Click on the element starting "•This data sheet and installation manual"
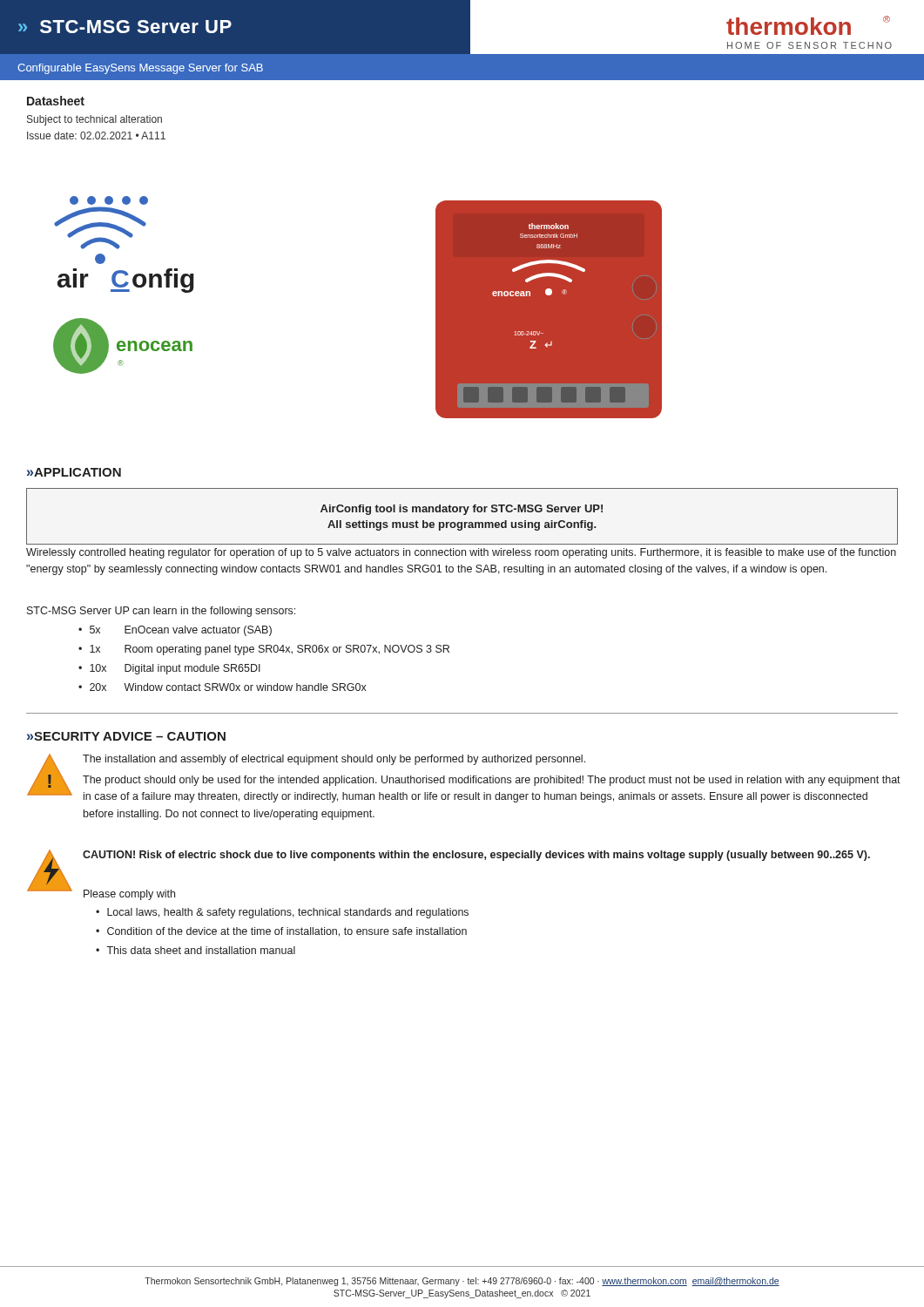The width and height of the screenshot is (924, 1307). 196,951
